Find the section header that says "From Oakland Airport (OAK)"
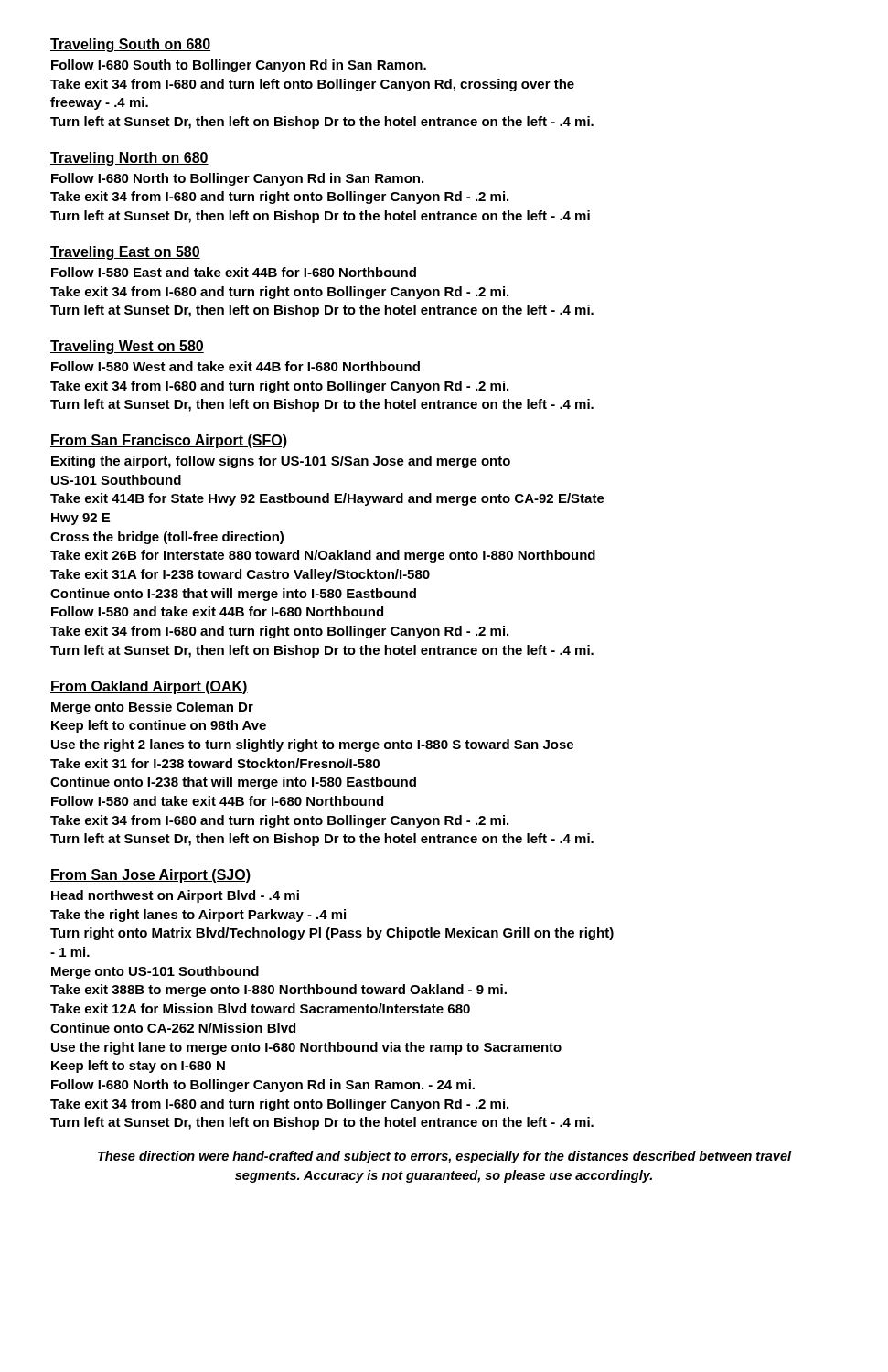Screen dimensions: 1372x888 pos(149,686)
